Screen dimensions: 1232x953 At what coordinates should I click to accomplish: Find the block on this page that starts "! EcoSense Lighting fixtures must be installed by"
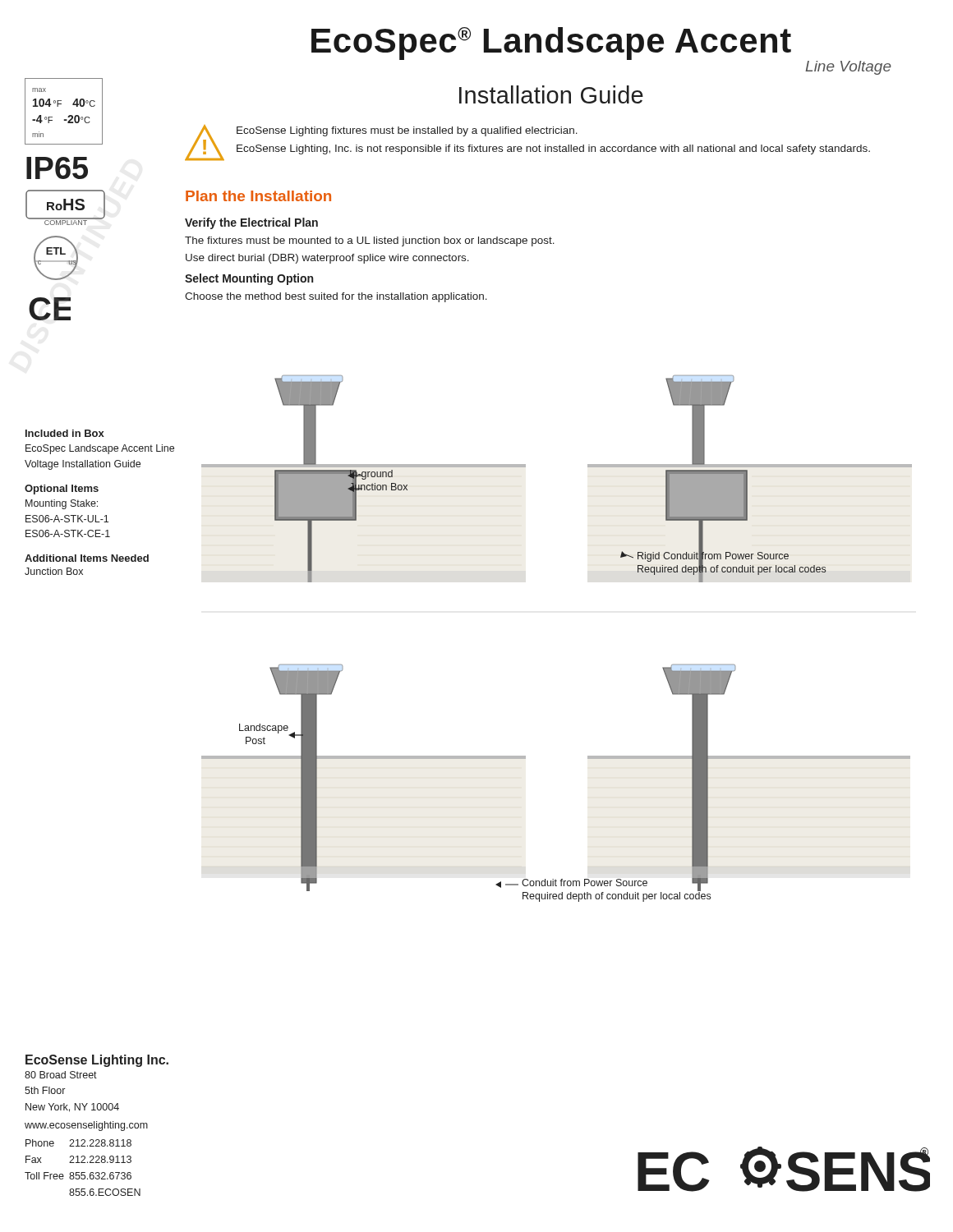pyautogui.click(x=528, y=144)
